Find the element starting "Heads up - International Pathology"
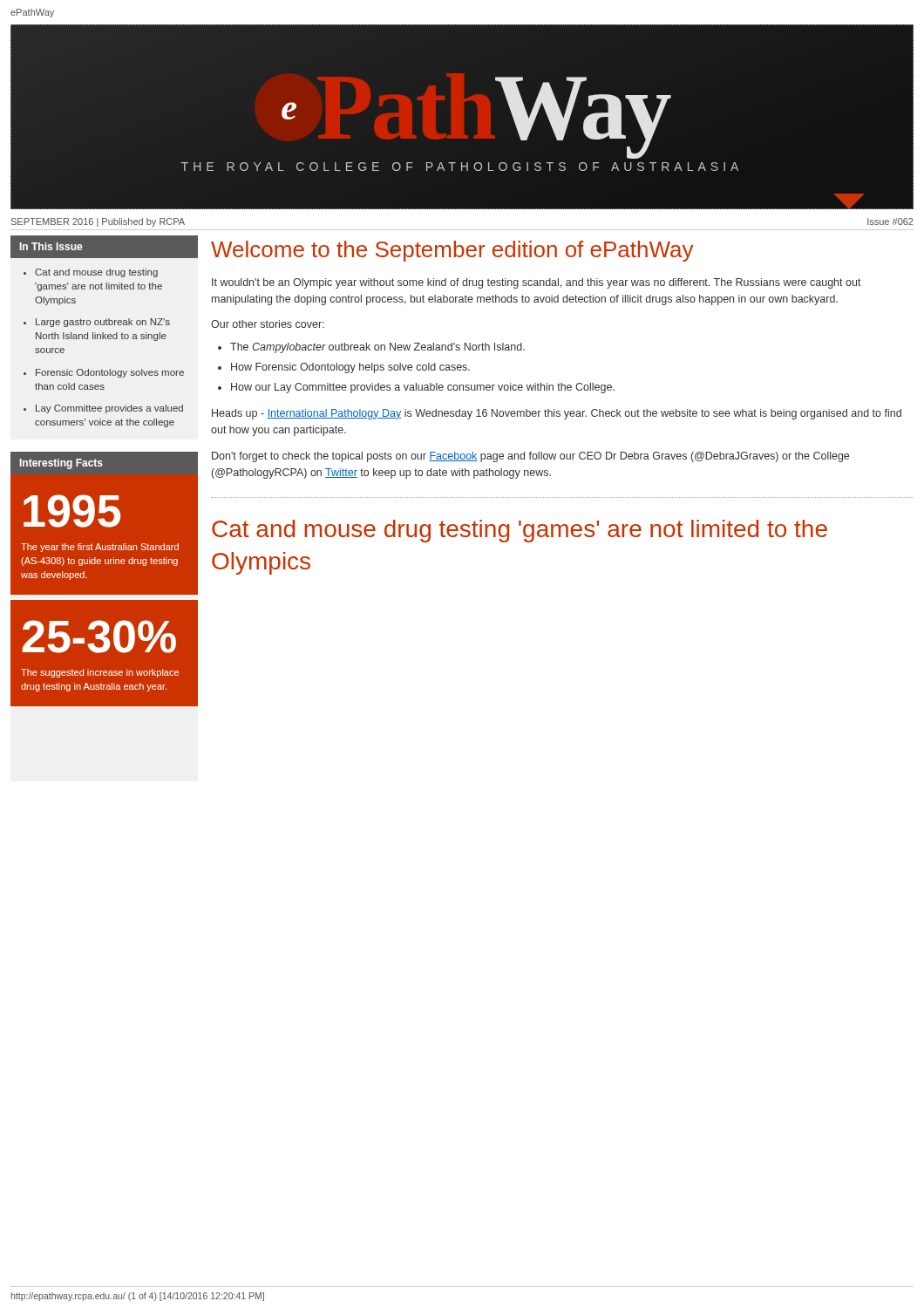This screenshot has width=924, height=1308. [556, 422]
